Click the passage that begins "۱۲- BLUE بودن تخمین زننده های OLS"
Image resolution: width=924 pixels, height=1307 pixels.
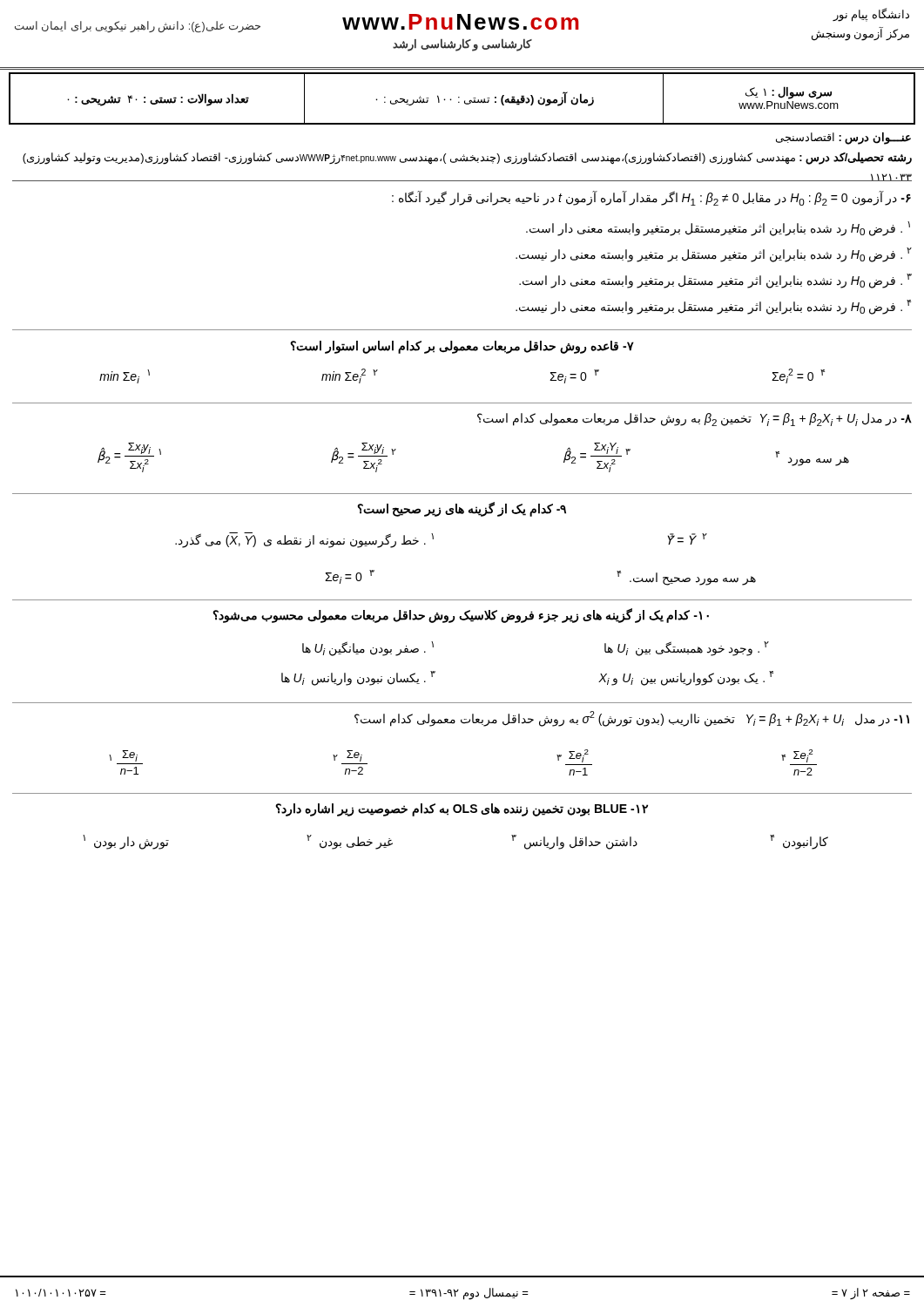click(x=462, y=809)
